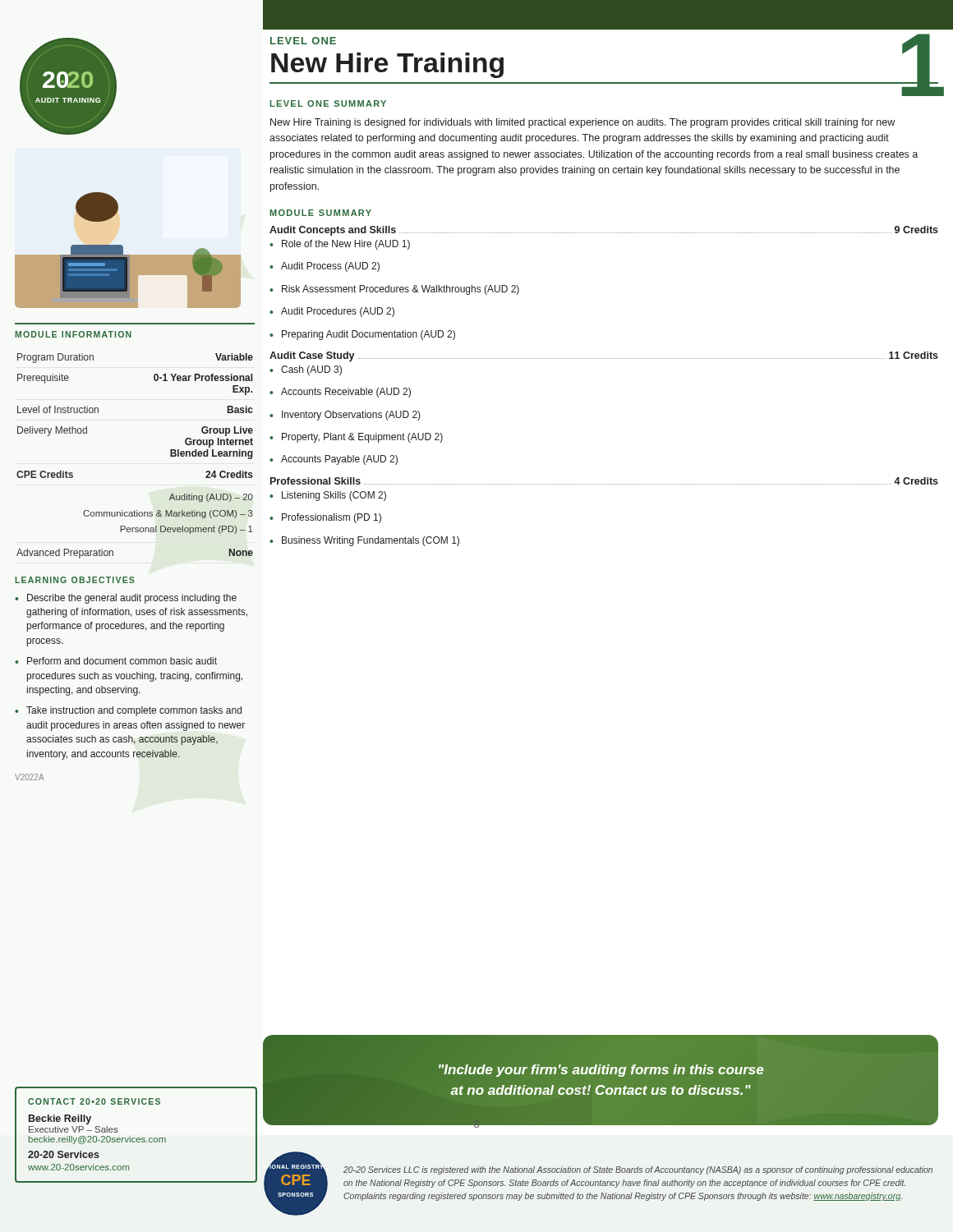Point to "LEVEL ONE SUMMARY"
This screenshot has width=953, height=1232.
coord(329,104)
